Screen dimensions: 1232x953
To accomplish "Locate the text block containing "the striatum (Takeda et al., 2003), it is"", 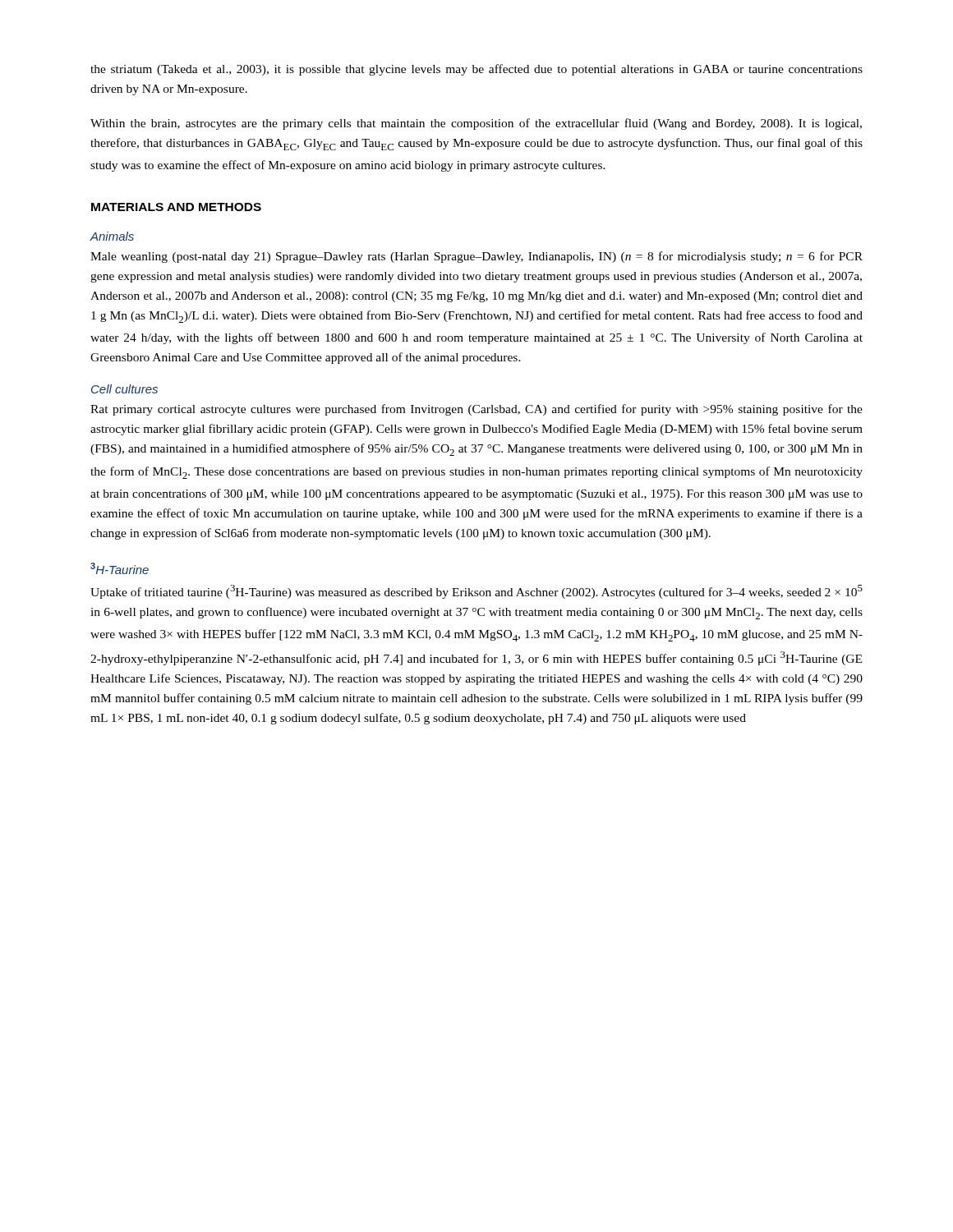I will click(476, 78).
